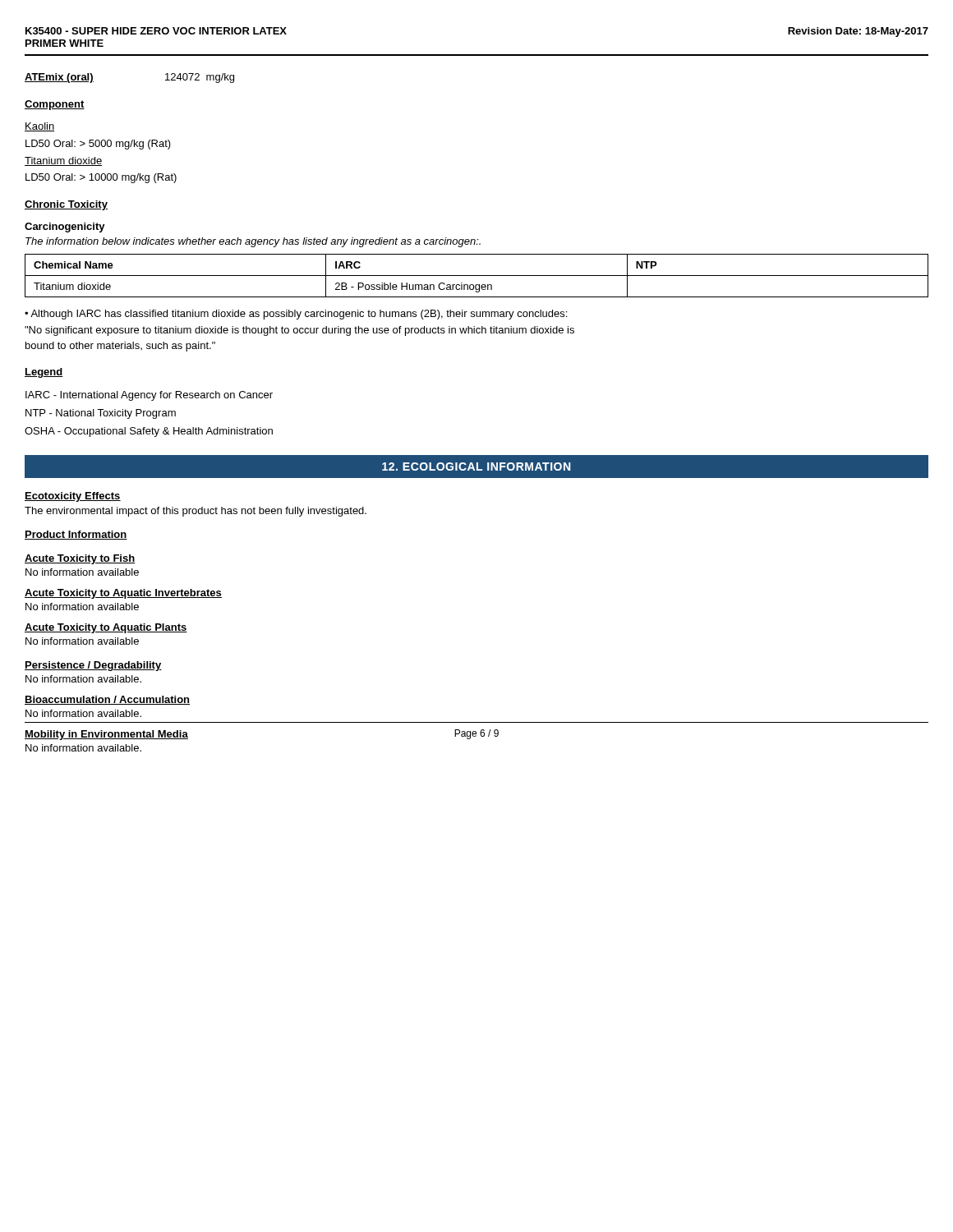Click on the section header containing "Ecotoxicity Effects"
Screen dimensions: 1232x953
click(72, 496)
